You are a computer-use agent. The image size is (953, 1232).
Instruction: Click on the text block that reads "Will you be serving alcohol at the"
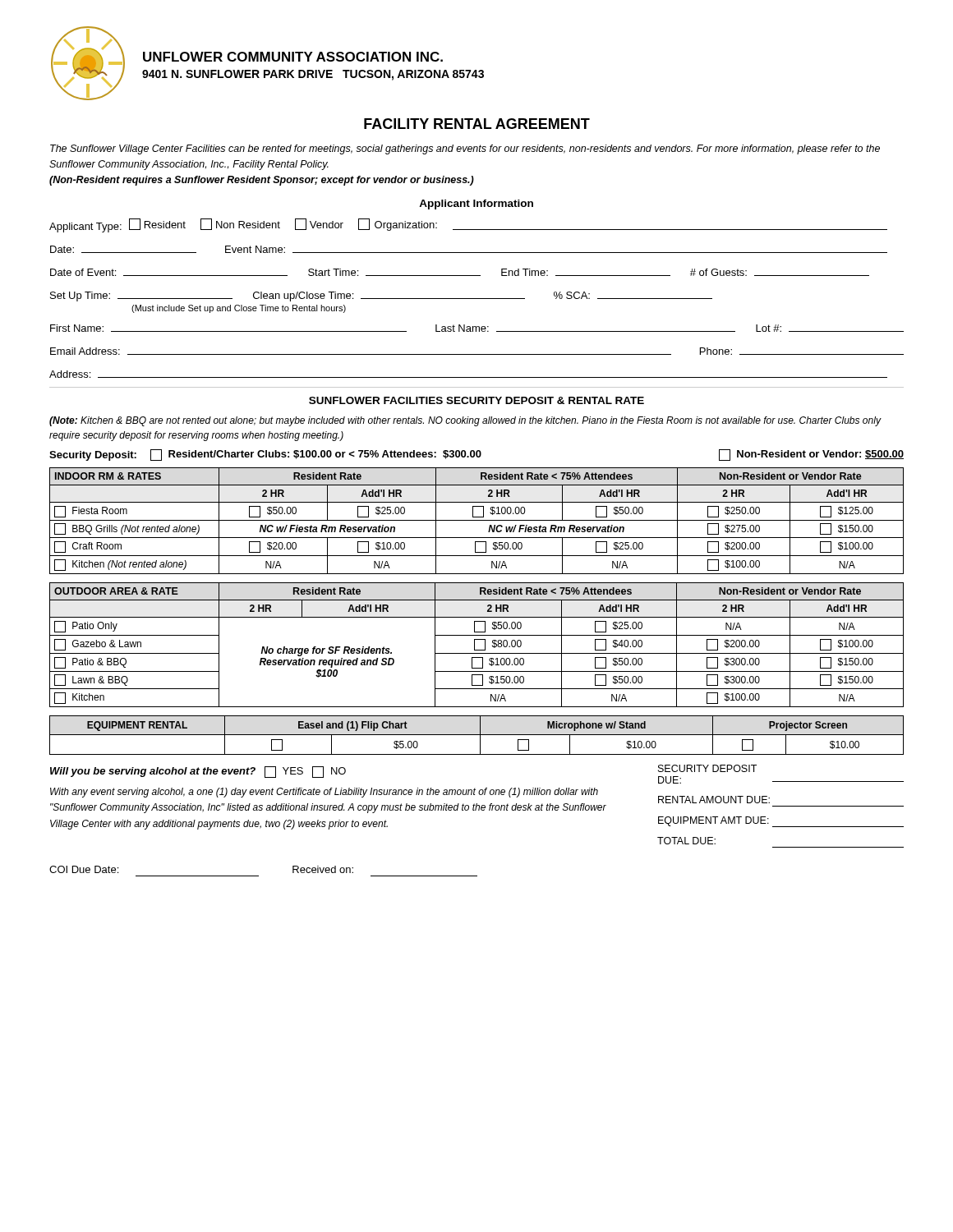tap(341, 797)
